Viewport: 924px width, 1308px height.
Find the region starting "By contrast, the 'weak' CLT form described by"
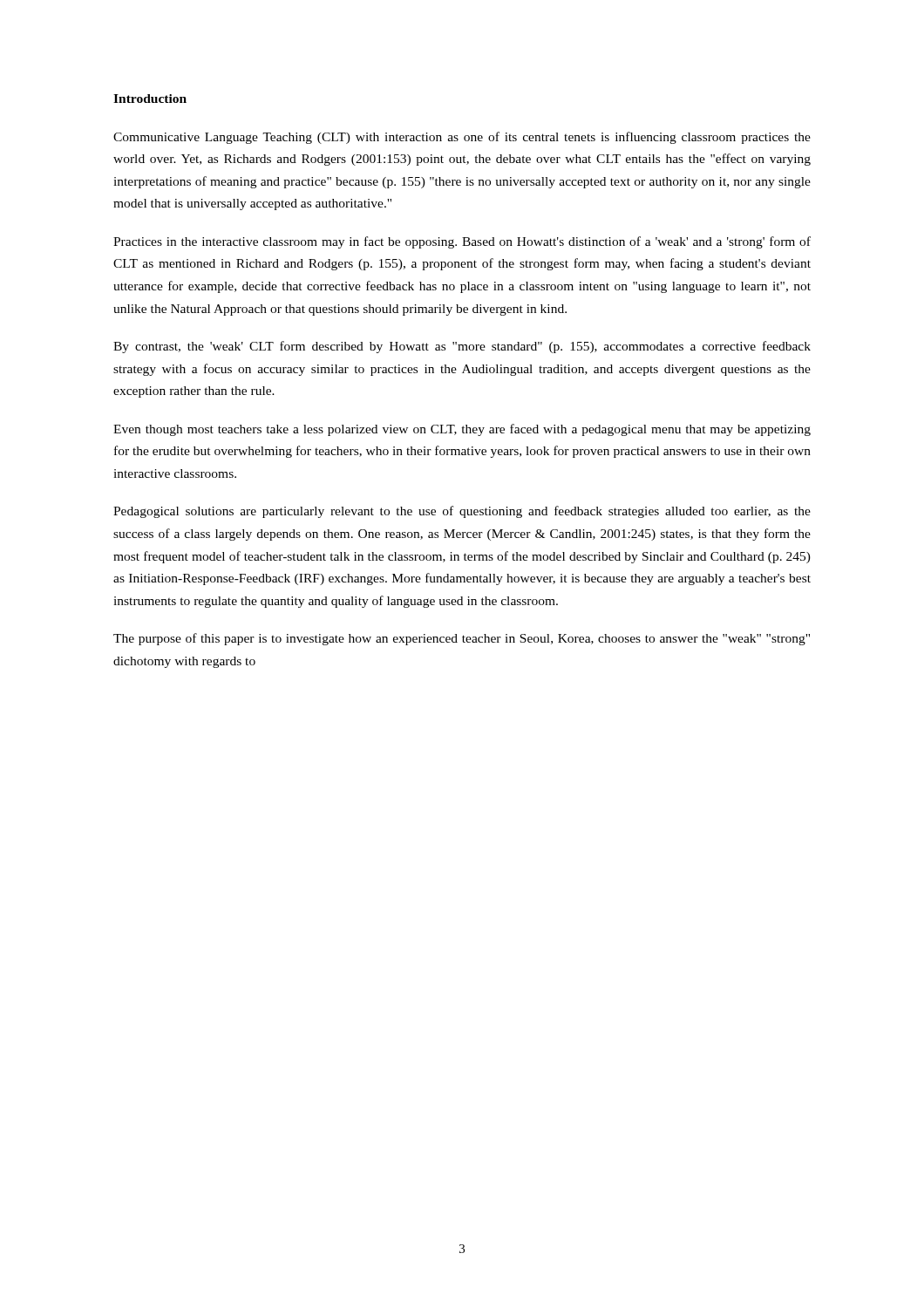coord(462,368)
